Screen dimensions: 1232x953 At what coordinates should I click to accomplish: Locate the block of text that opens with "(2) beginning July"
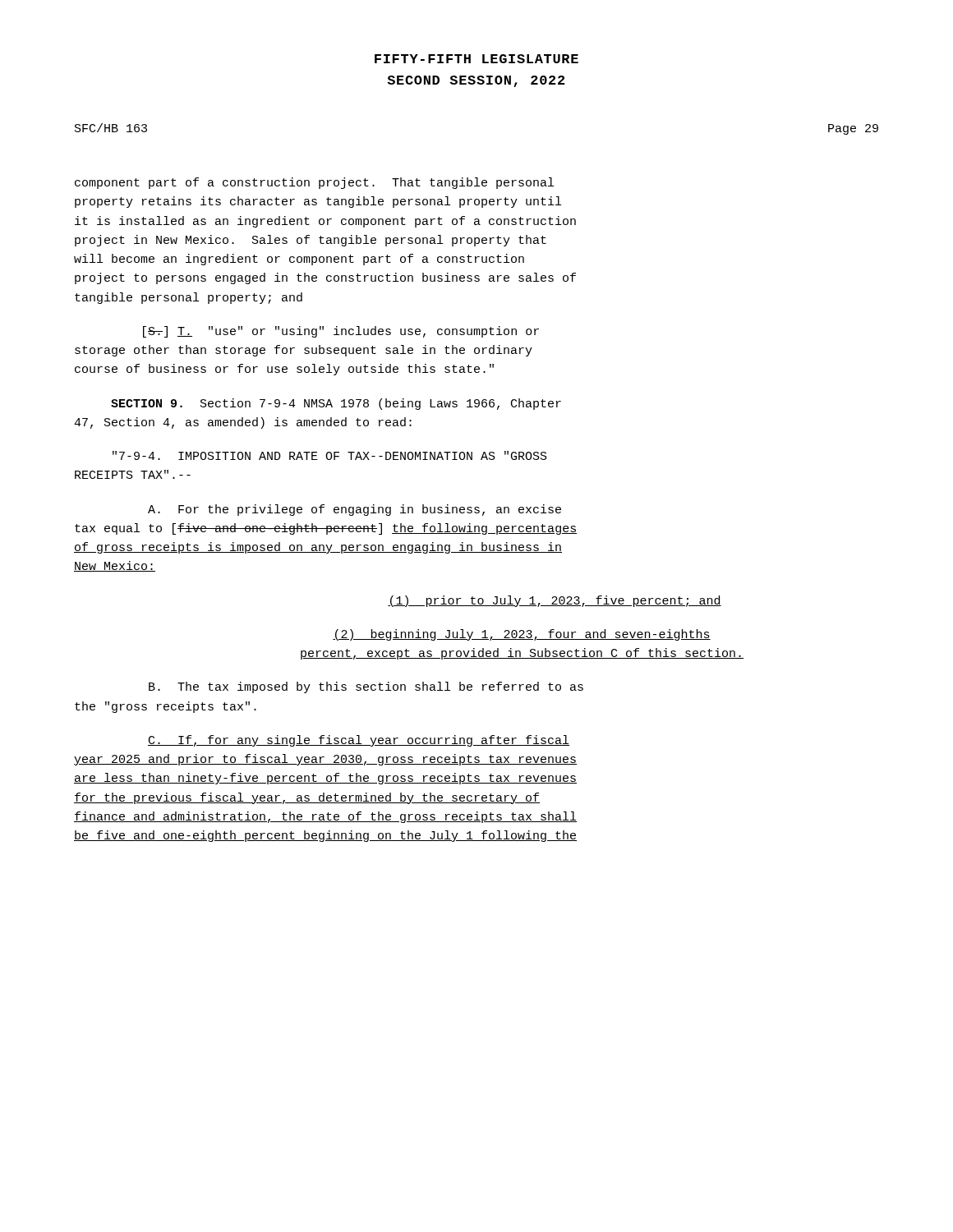[522, 645]
